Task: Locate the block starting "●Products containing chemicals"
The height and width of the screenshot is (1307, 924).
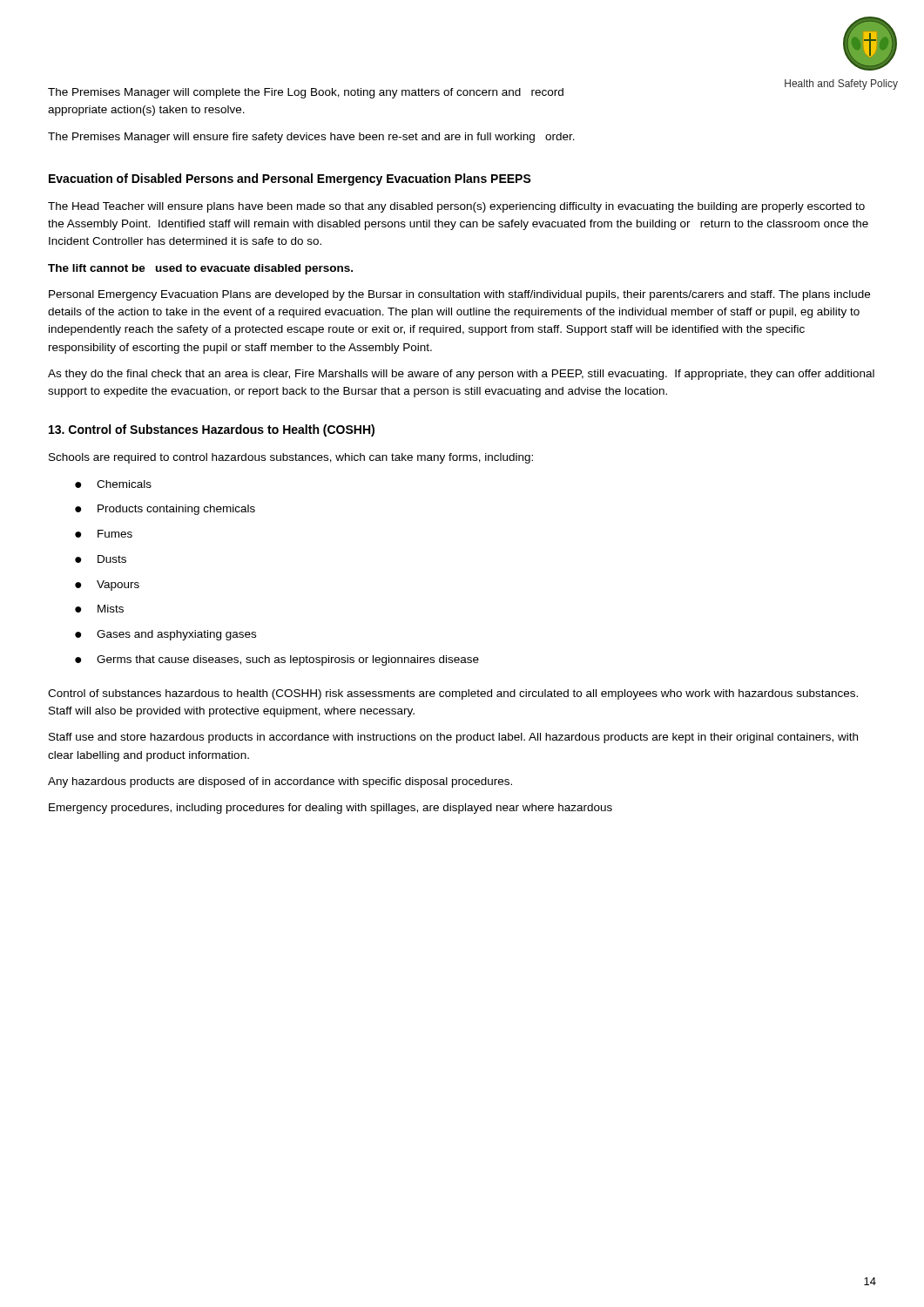Action: tap(165, 509)
